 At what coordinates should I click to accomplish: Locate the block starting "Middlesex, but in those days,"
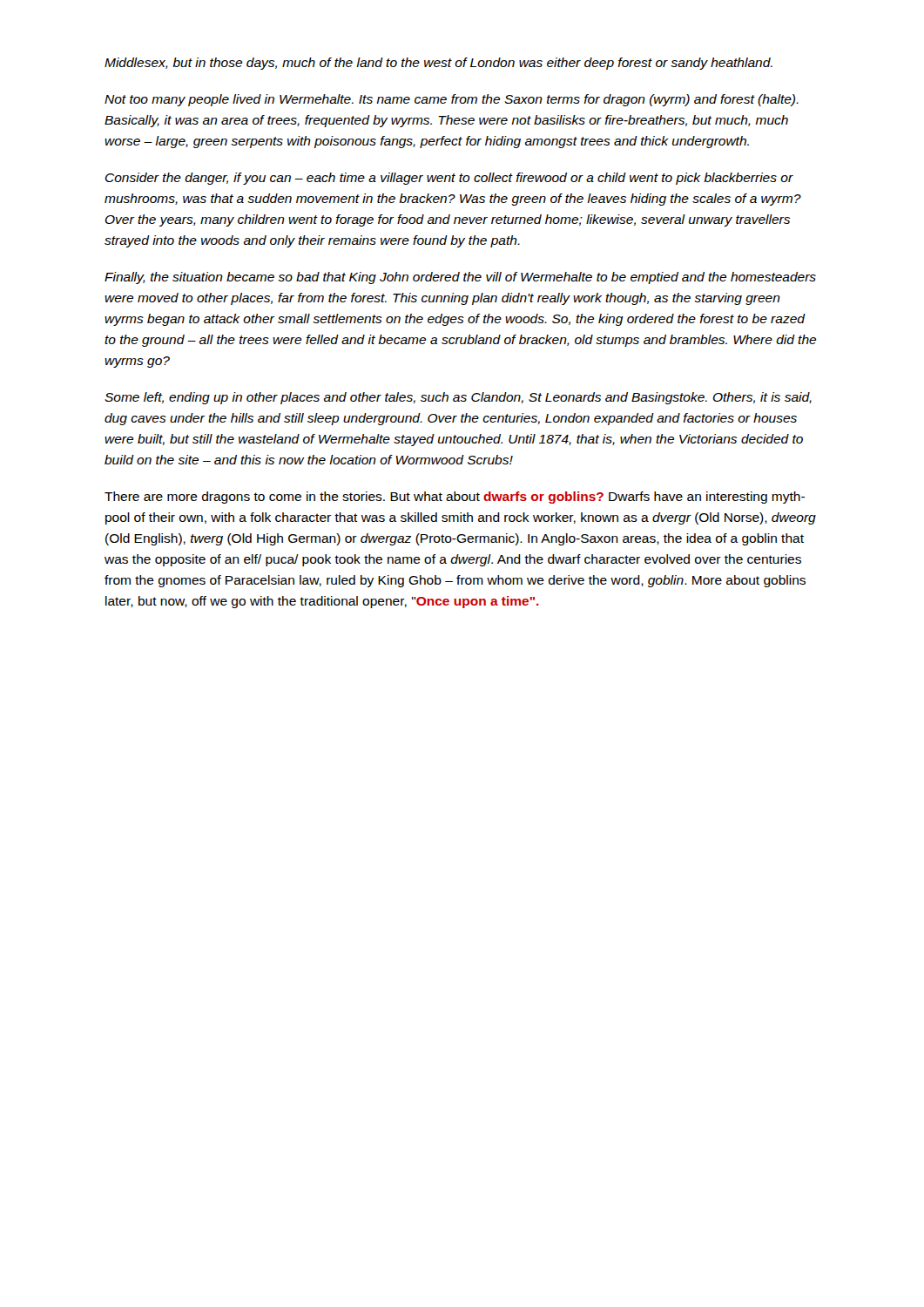pyautogui.click(x=439, y=62)
